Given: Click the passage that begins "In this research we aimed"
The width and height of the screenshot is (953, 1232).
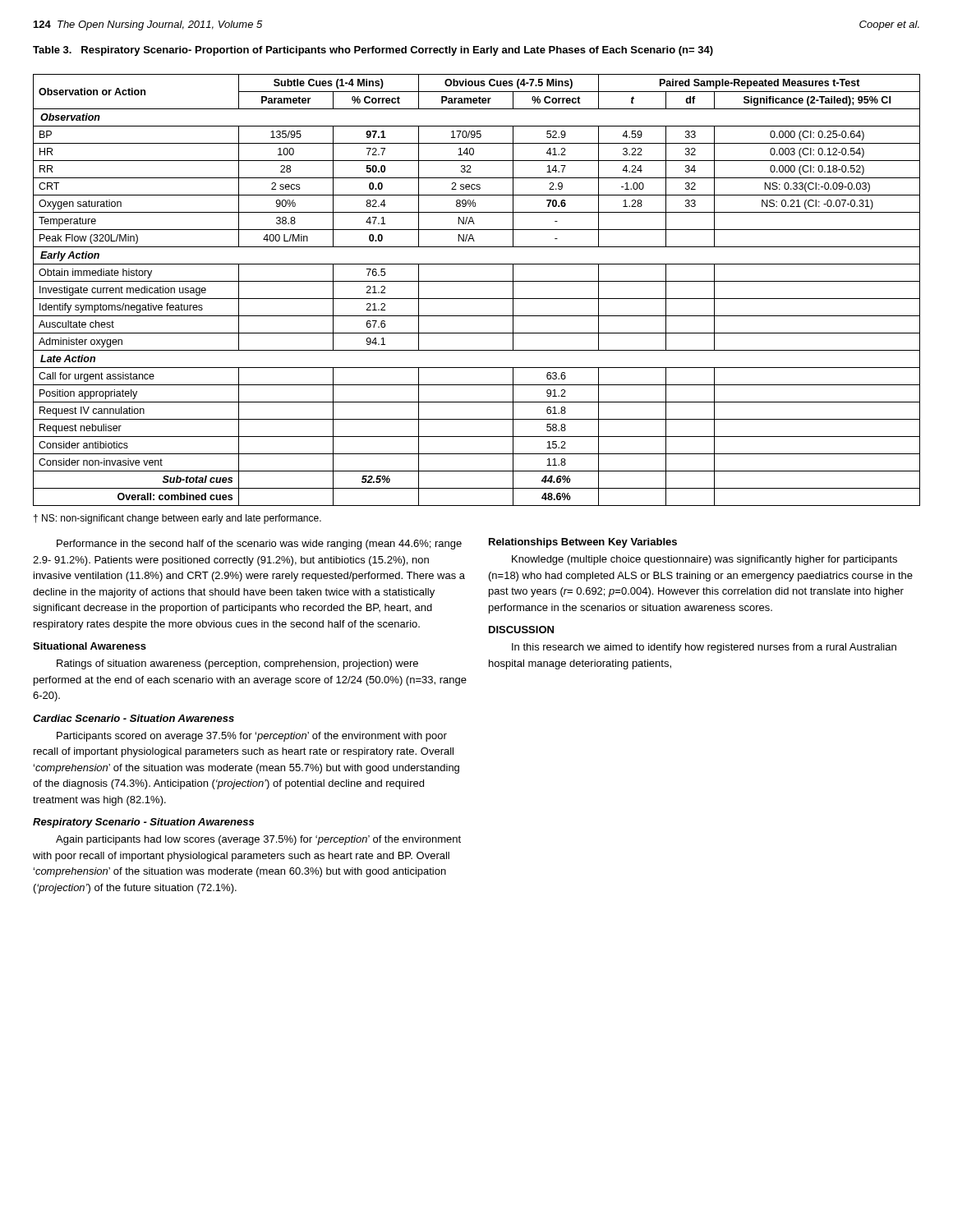Looking at the screenshot, I should coord(704,655).
